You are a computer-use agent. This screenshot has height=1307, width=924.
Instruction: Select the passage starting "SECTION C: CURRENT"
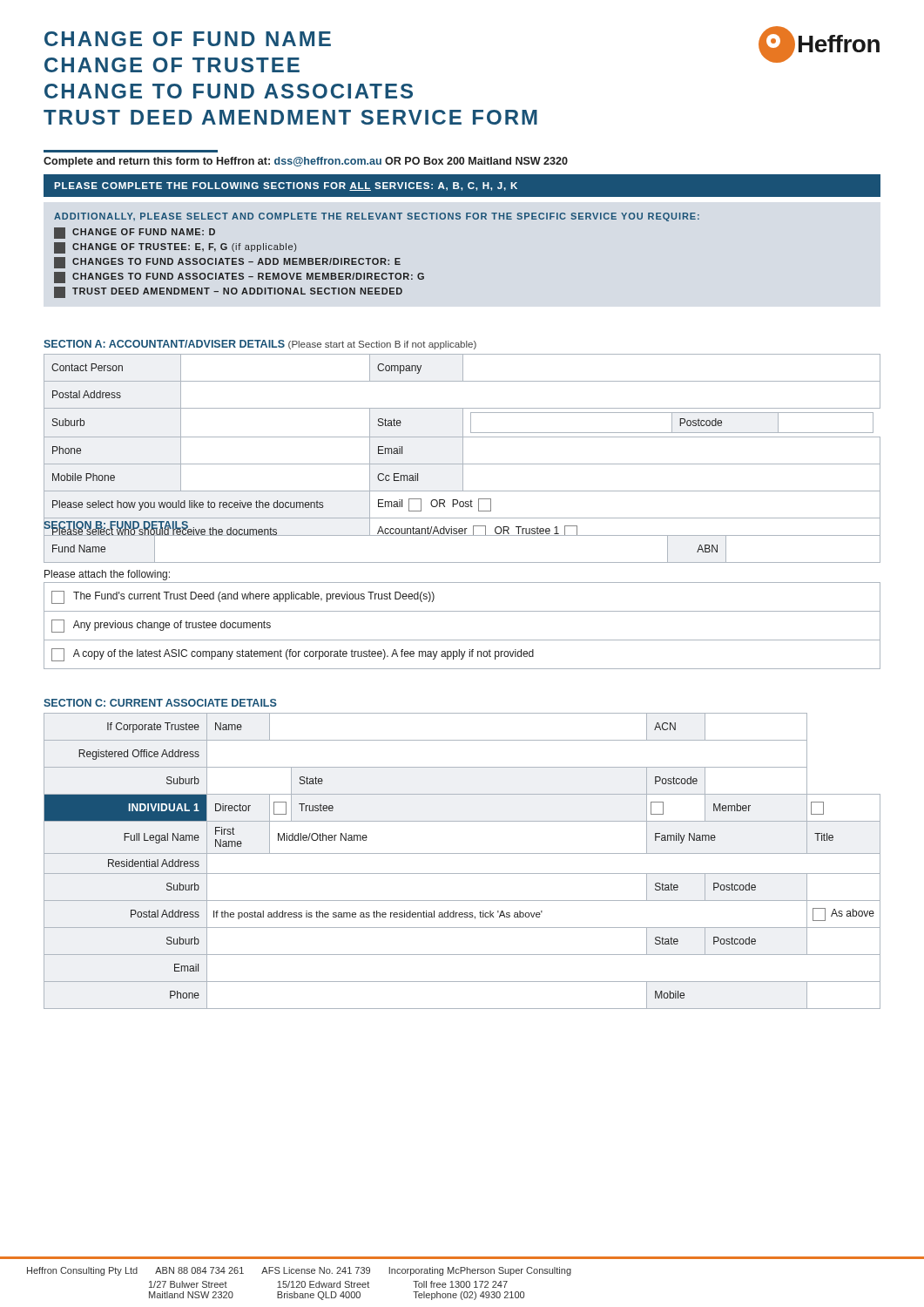pos(160,703)
